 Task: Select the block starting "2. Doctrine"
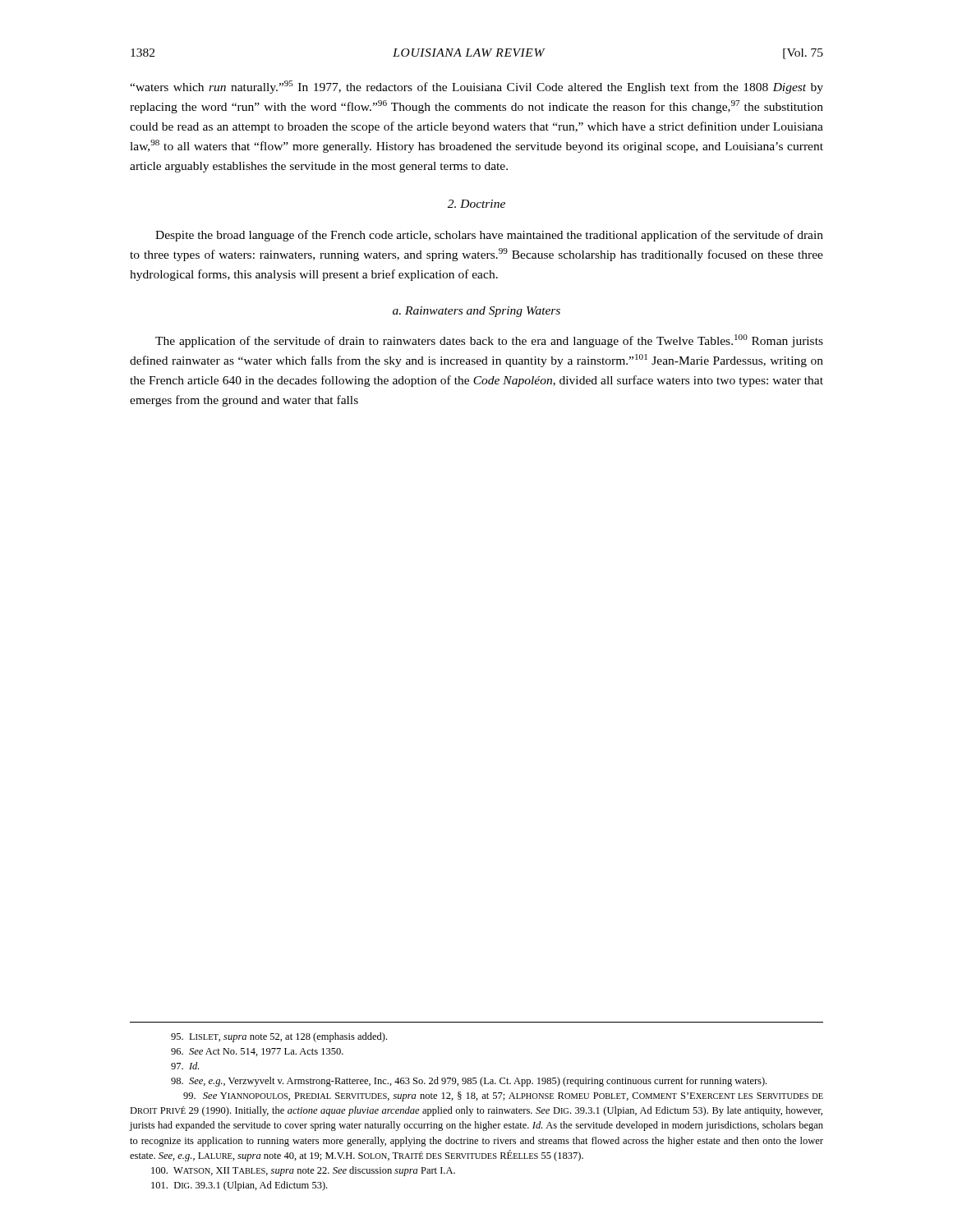coord(476,203)
